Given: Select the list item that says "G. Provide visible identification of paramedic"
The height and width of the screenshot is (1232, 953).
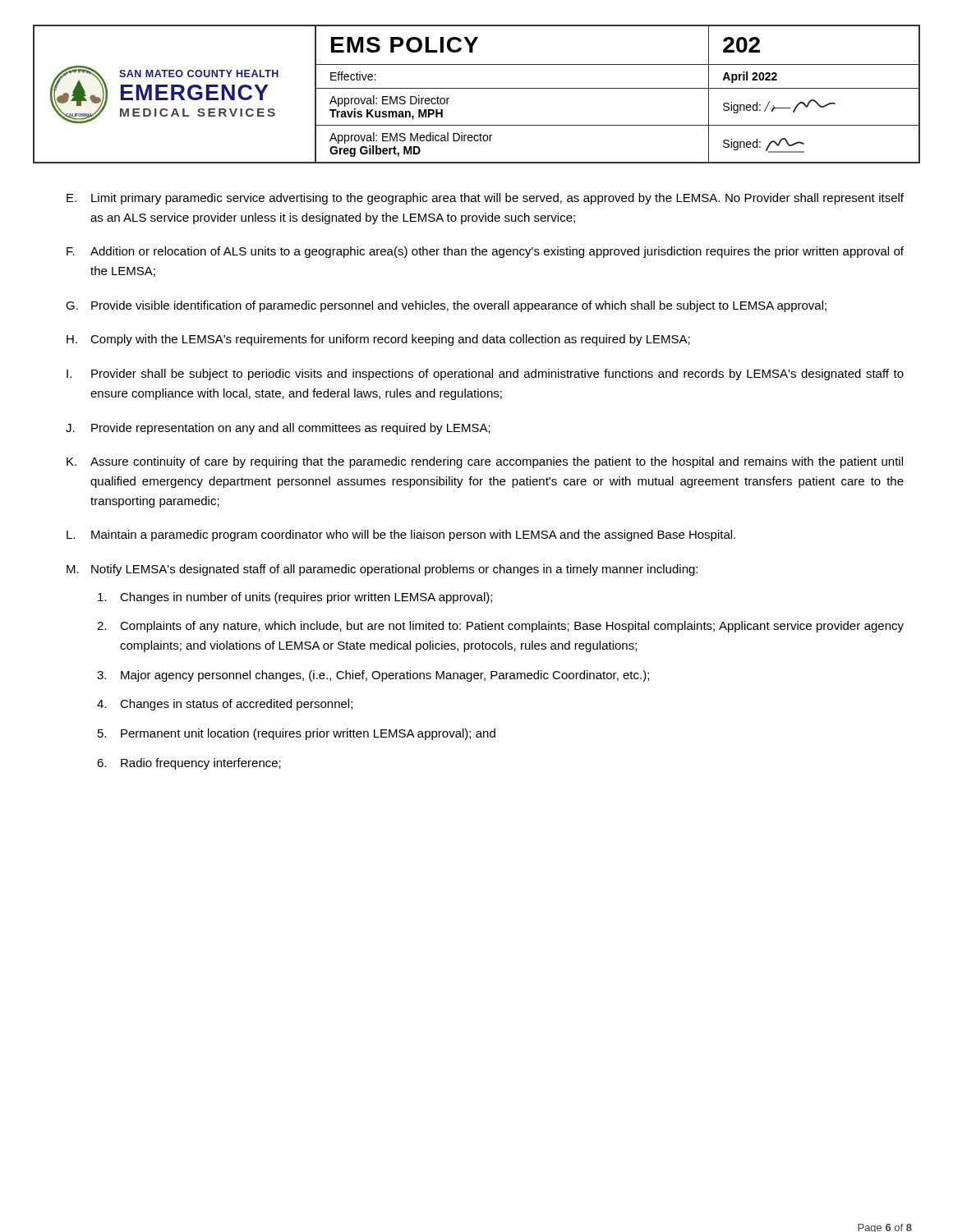Looking at the screenshot, I should coord(447,305).
